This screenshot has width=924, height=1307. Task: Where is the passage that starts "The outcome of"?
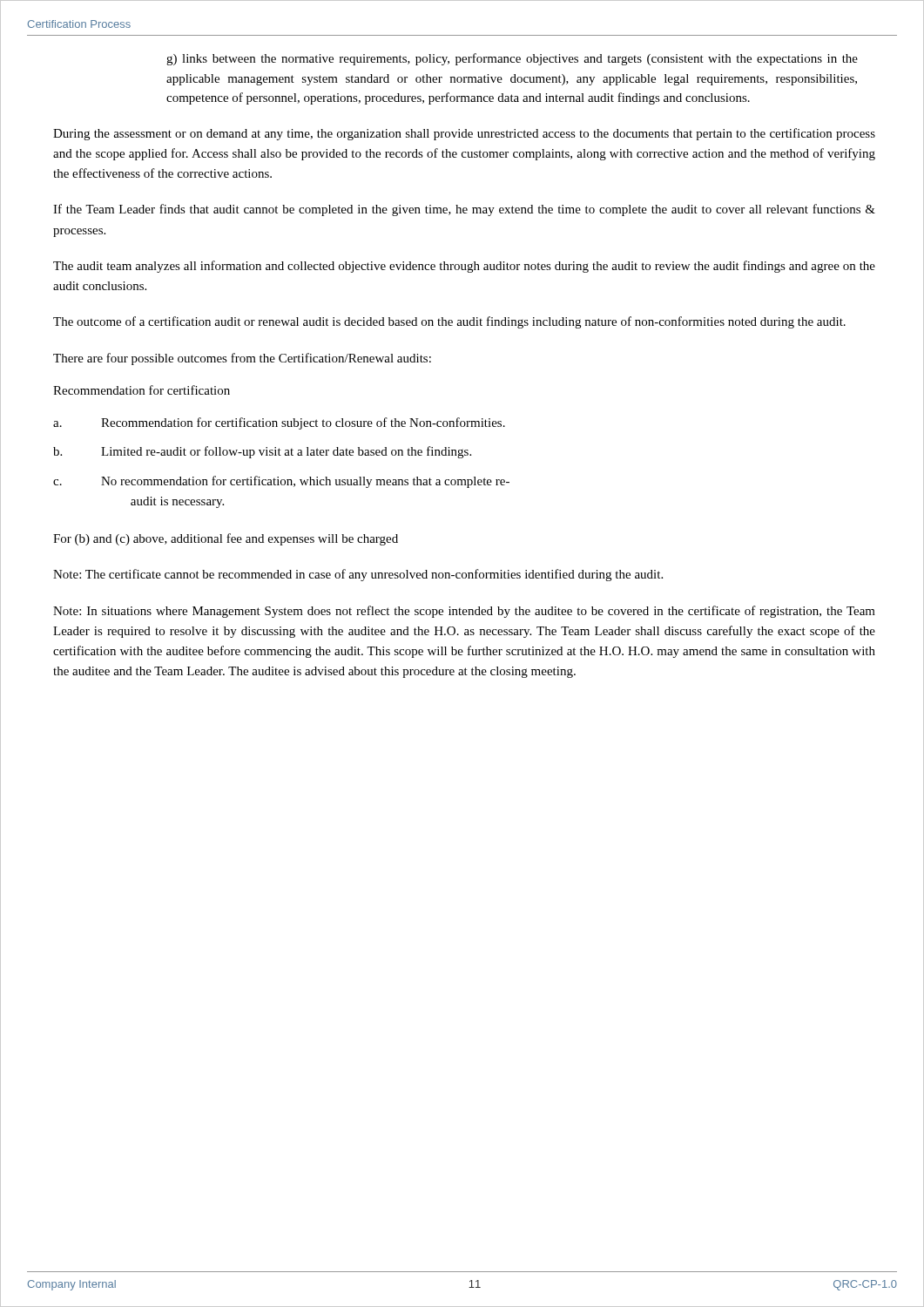click(450, 322)
